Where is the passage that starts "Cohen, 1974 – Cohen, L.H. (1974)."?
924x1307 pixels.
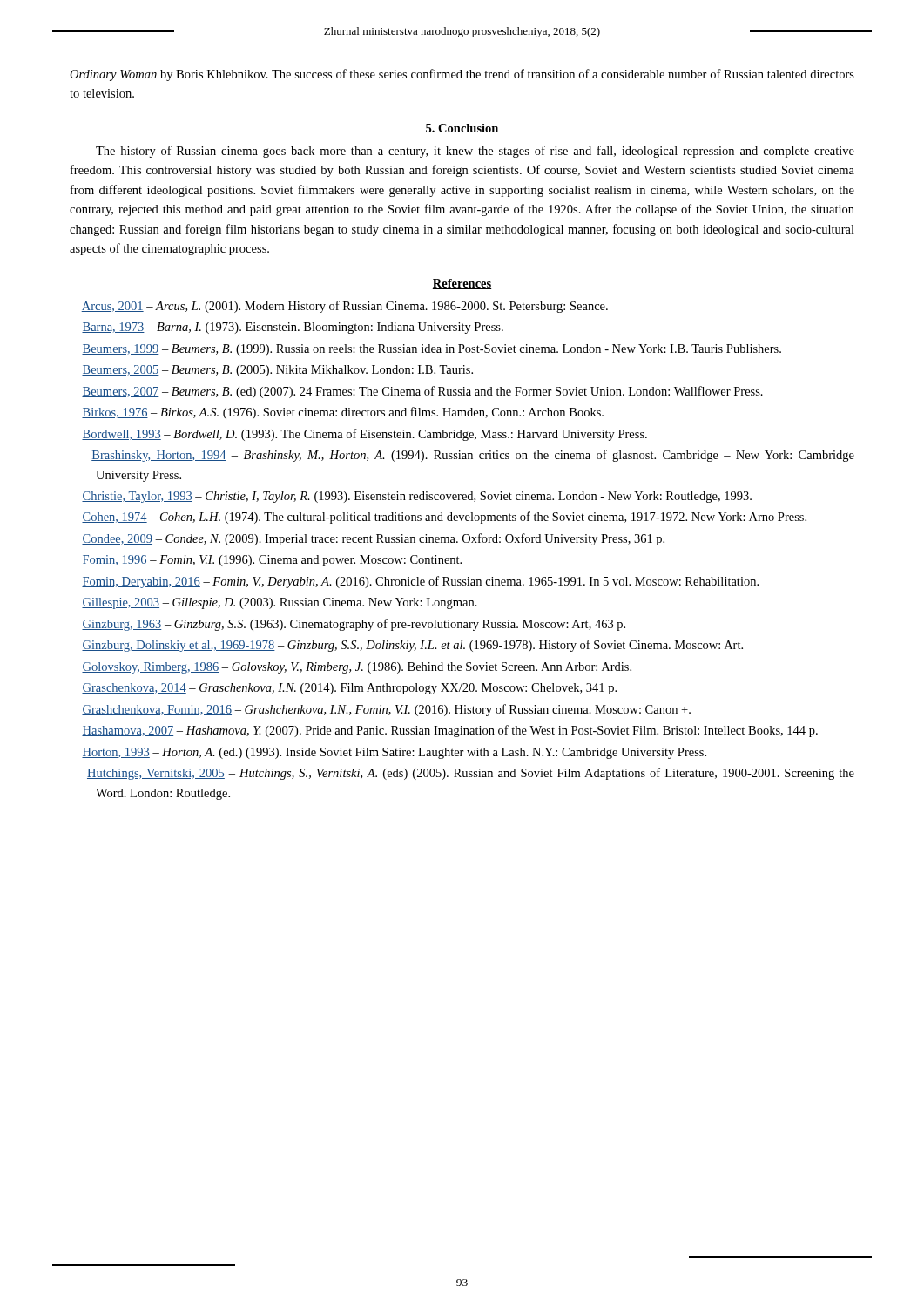pos(439,517)
